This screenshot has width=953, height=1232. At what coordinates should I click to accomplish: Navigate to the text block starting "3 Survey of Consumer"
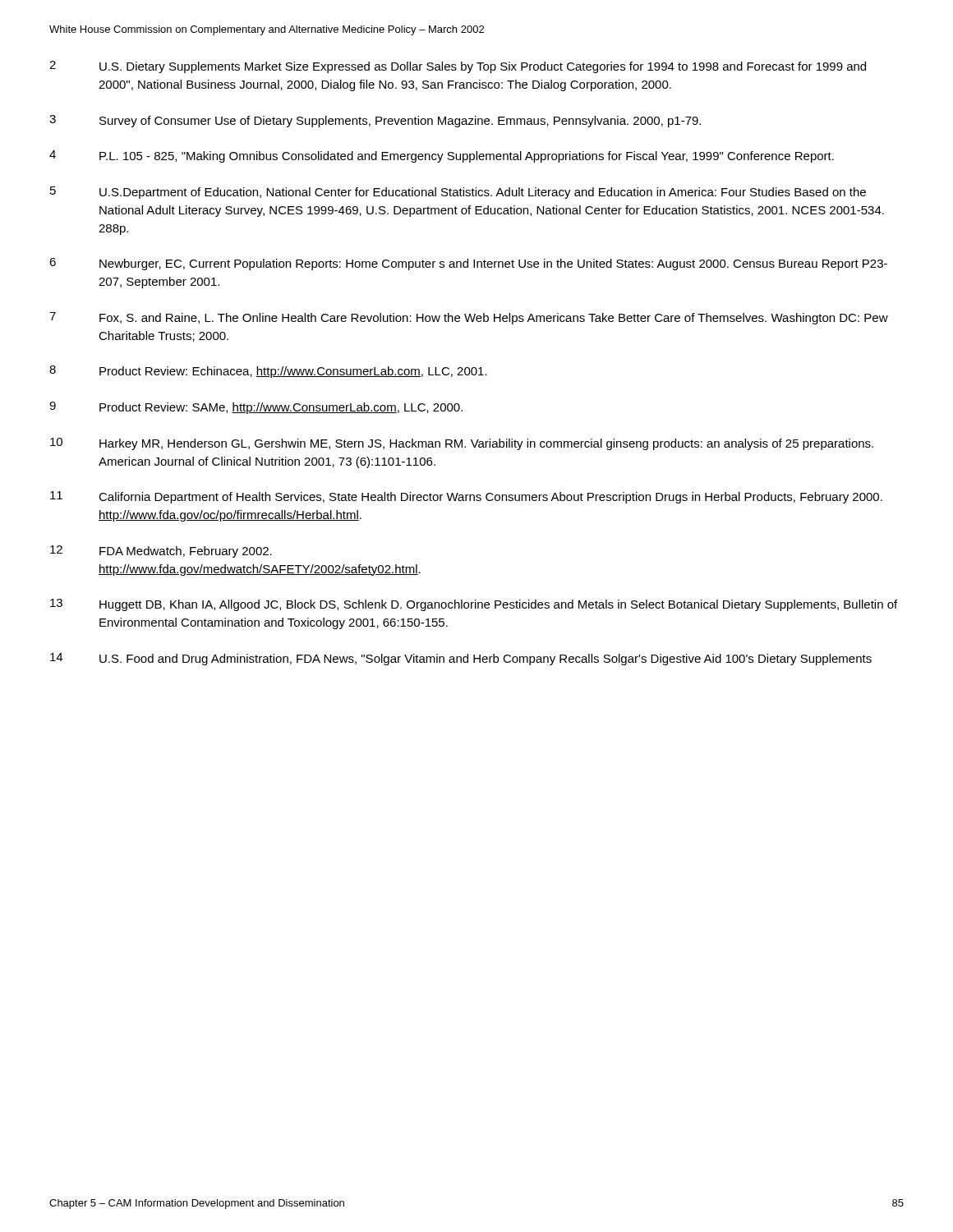point(476,120)
